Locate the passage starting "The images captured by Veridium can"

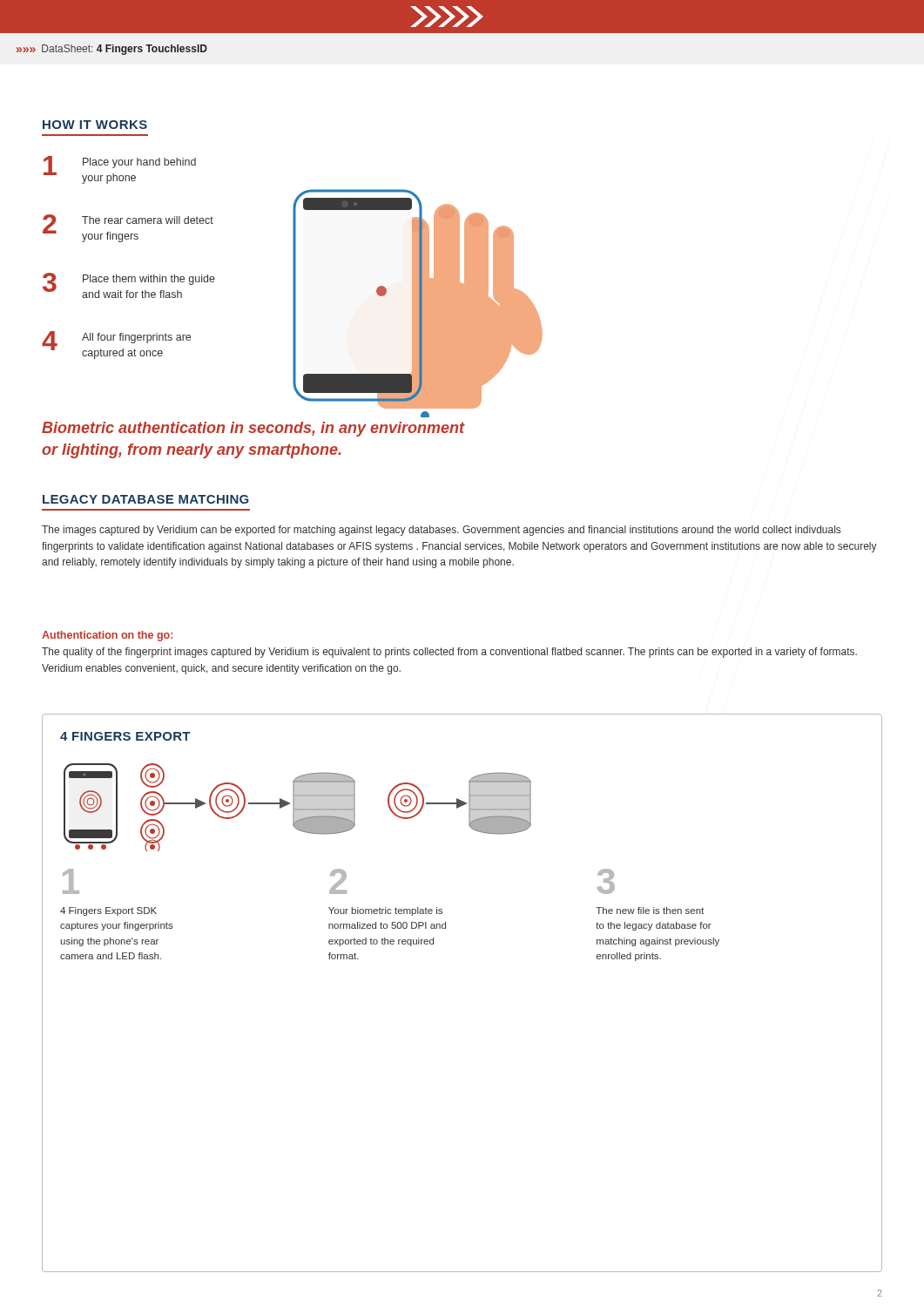459,546
